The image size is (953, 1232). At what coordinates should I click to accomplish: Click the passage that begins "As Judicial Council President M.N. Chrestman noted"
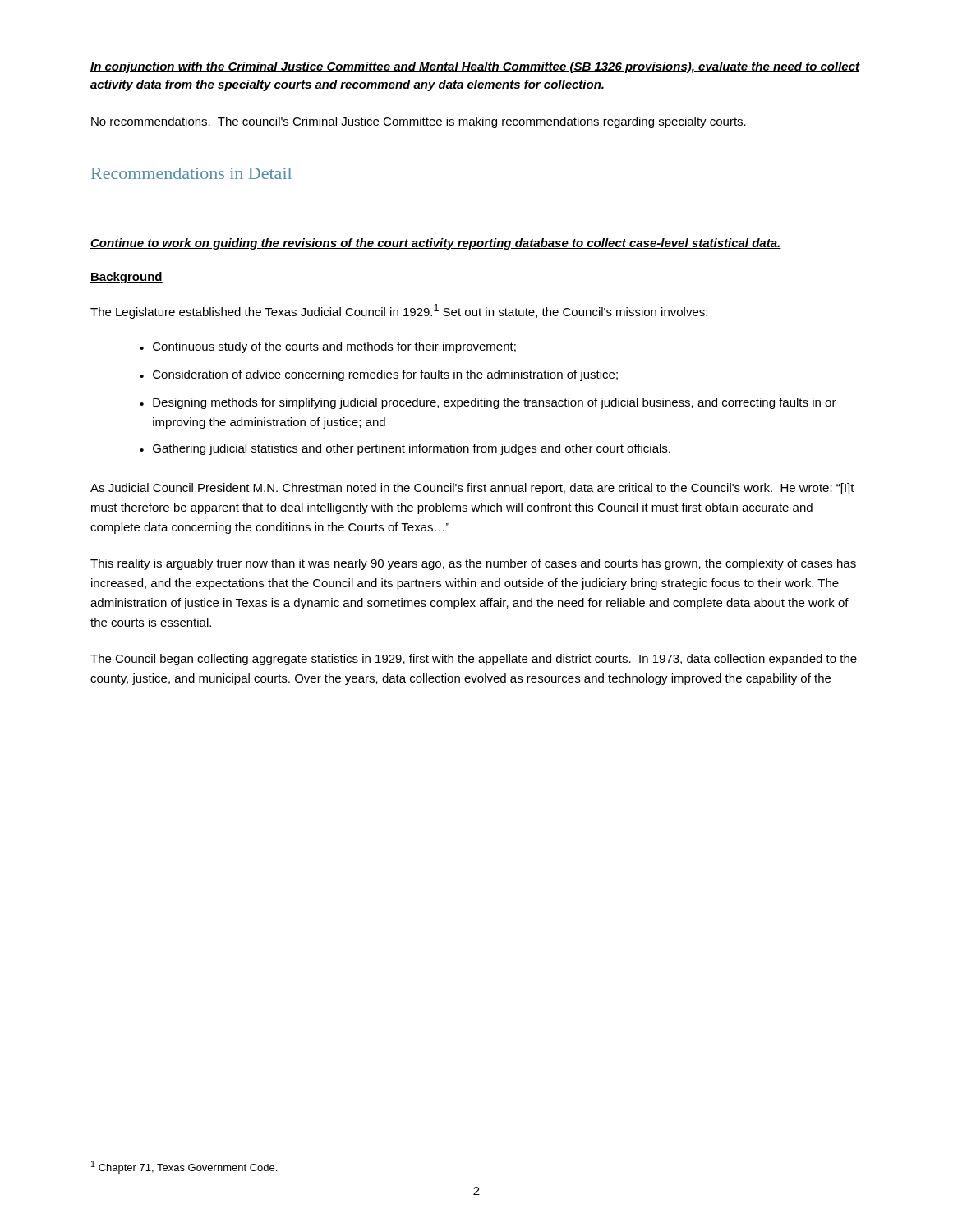coord(472,507)
